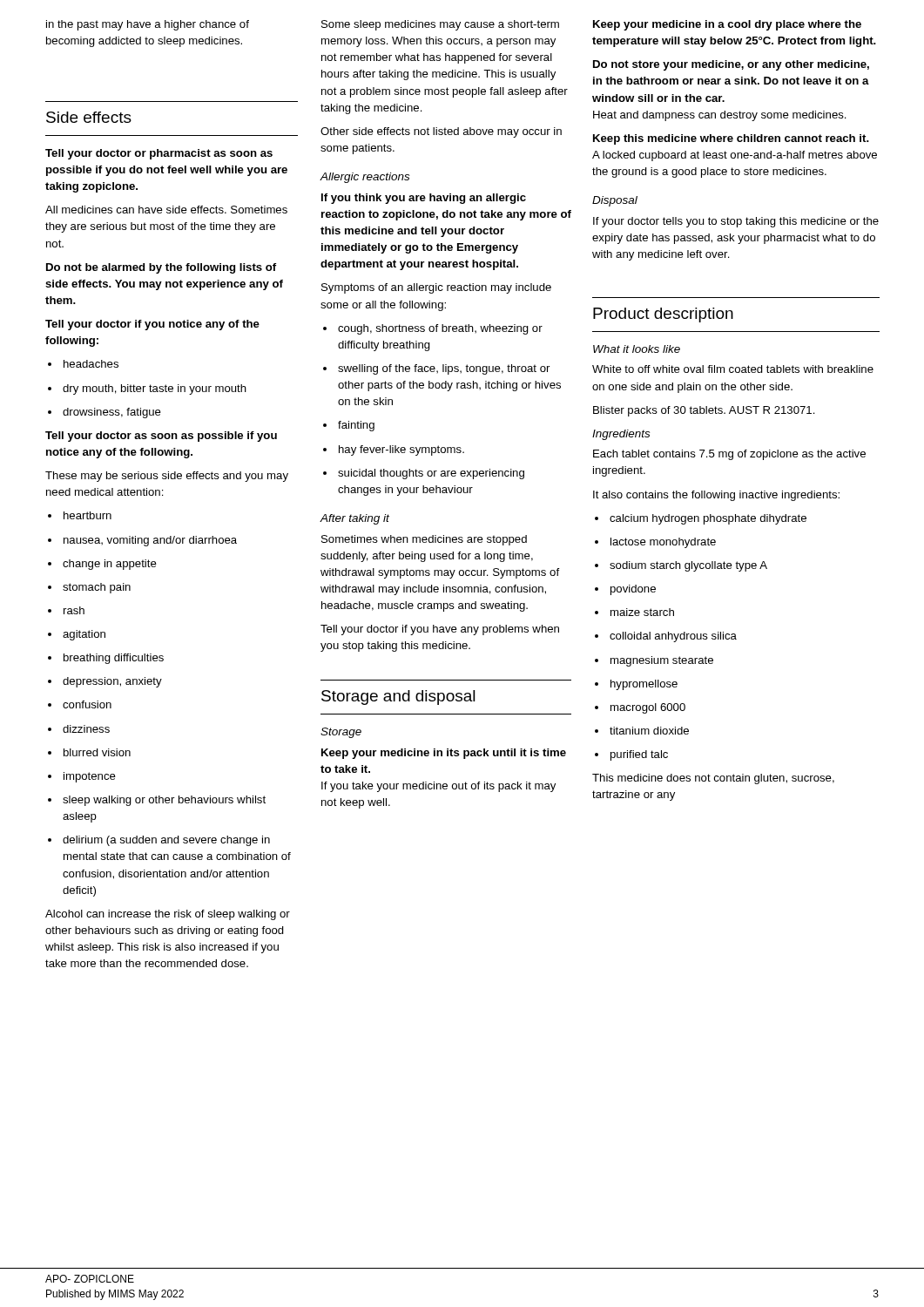Find the text block that reads "Each tablet contains 7.5 mg of"

[x=736, y=462]
